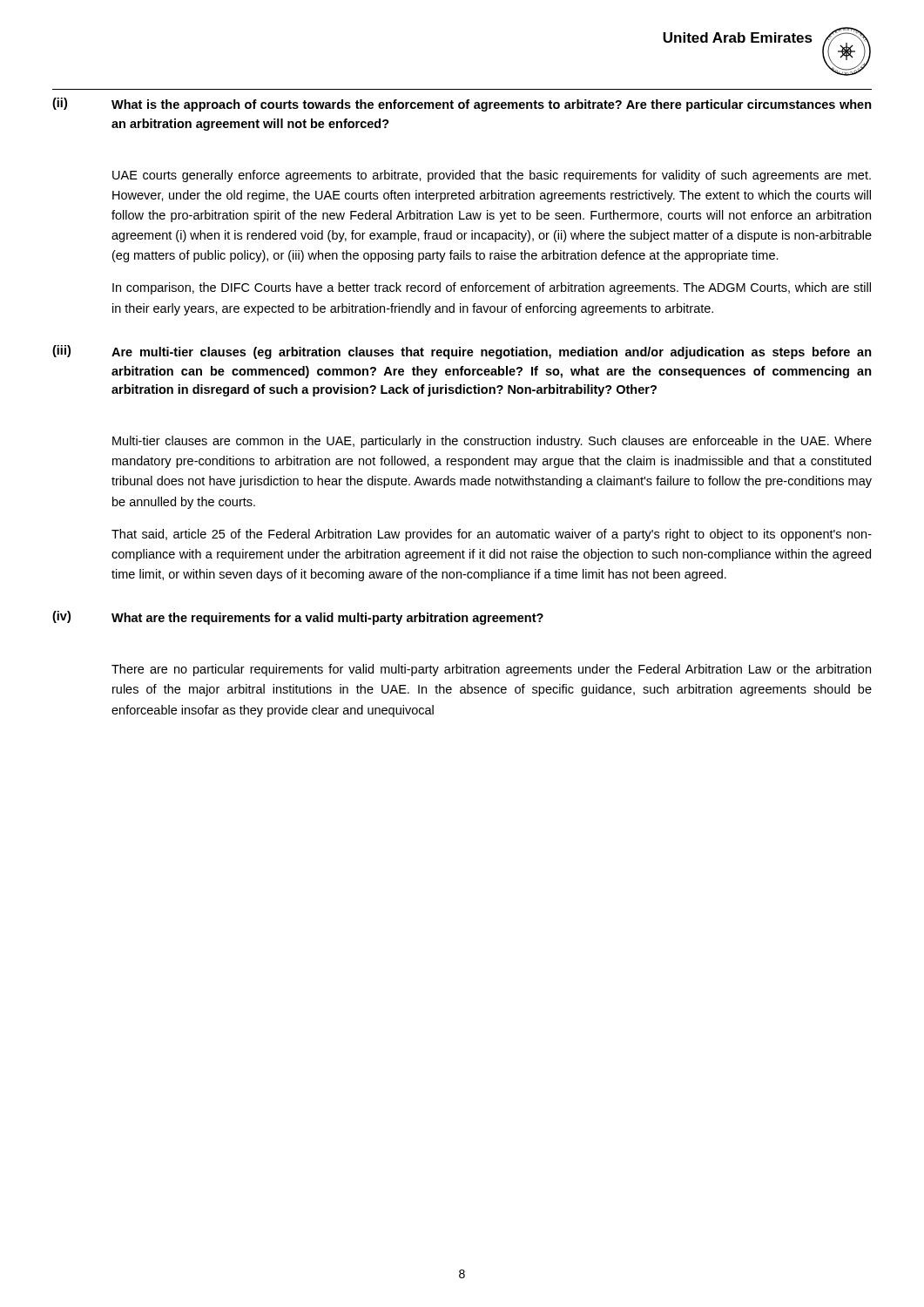Locate the block starting "In comparison, the DIFC Courts"
This screenshot has height=1307, width=924.
[x=492, y=299]
